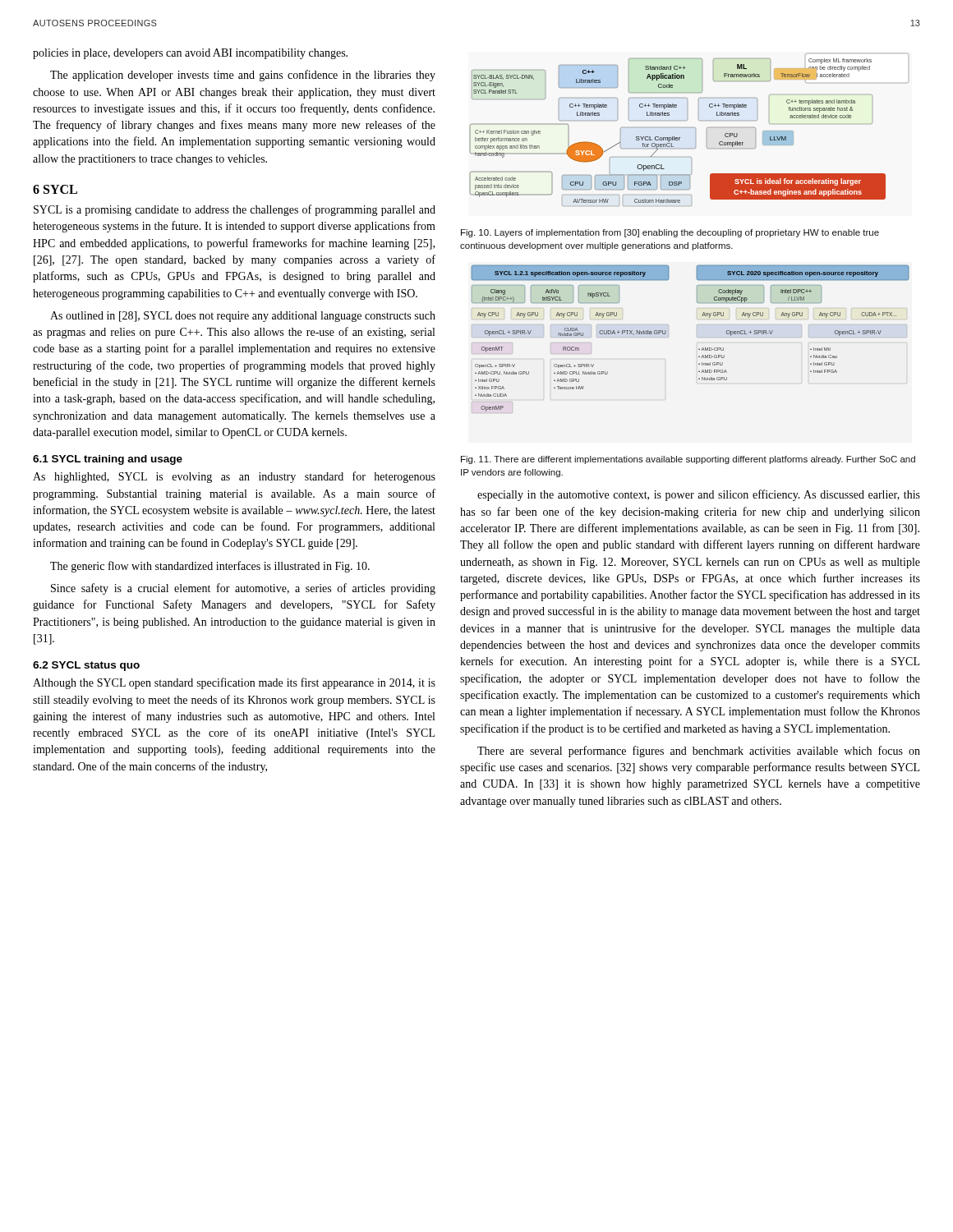This screenshot has width=953, height=1232.
Task: Locate the caption that opens with "Fig. 10. Layers of"
Action: tap(670, 239)
